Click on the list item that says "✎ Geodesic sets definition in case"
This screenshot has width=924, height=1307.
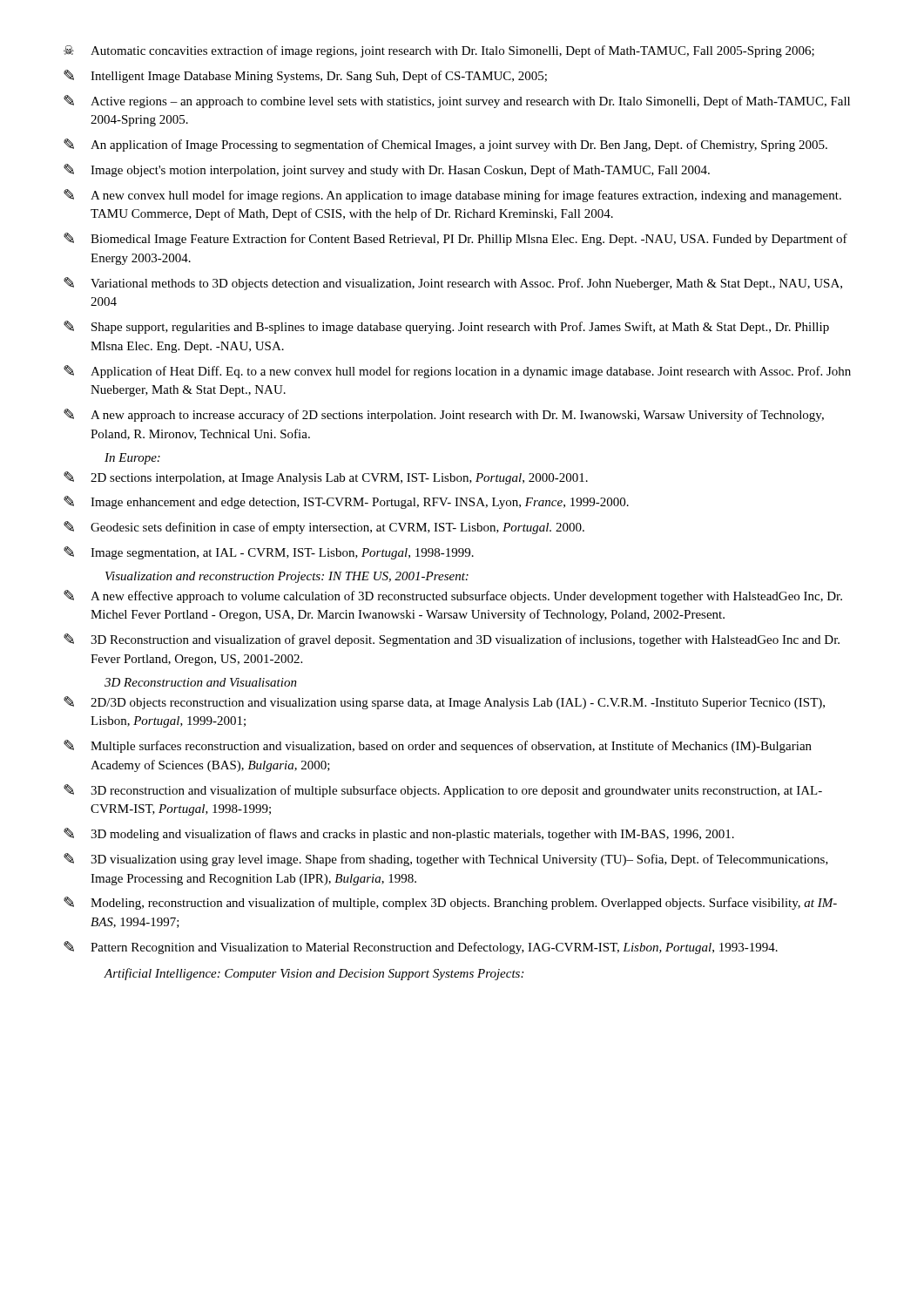tap(462, 528)
